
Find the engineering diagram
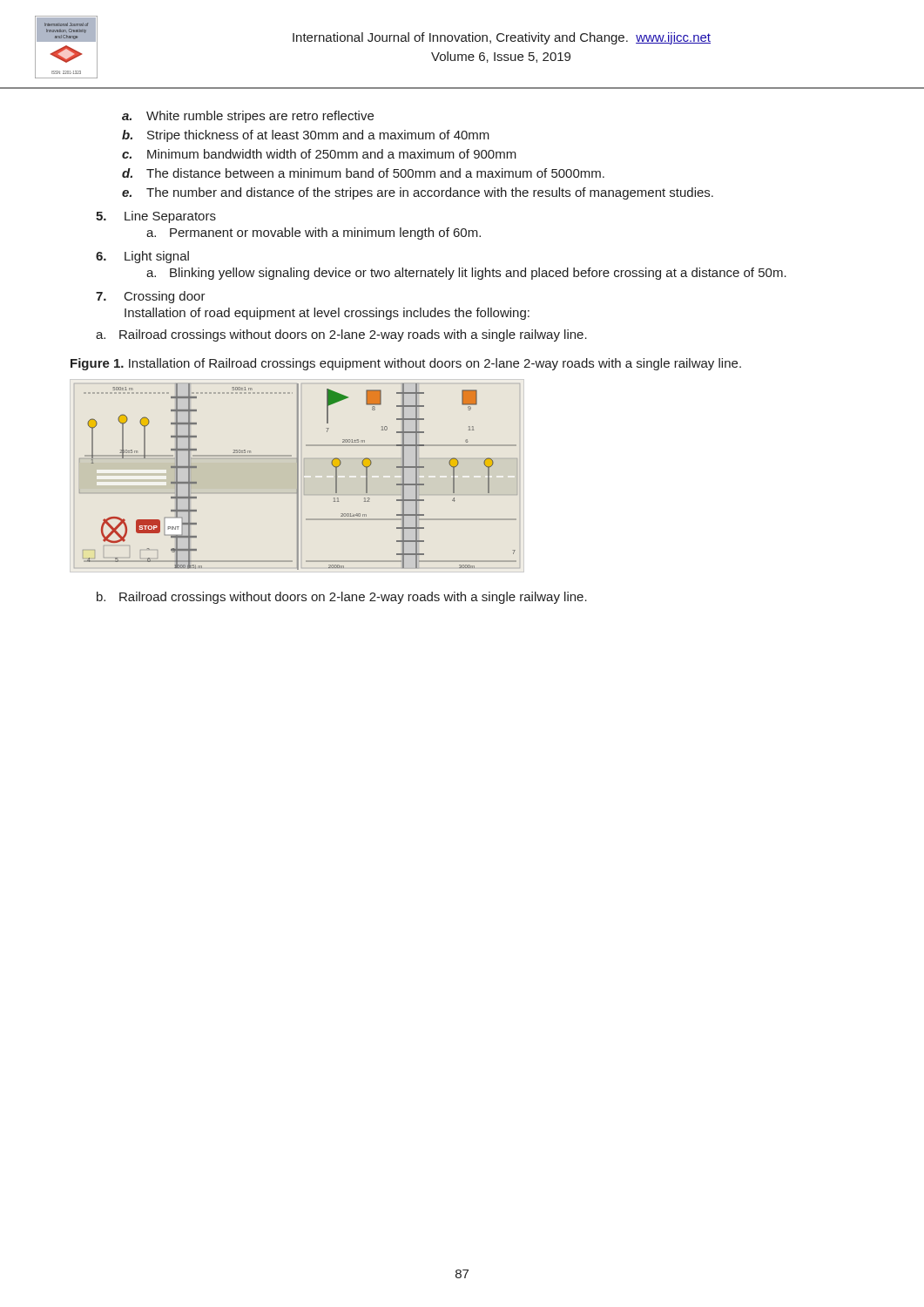click(x=462, y=477)
